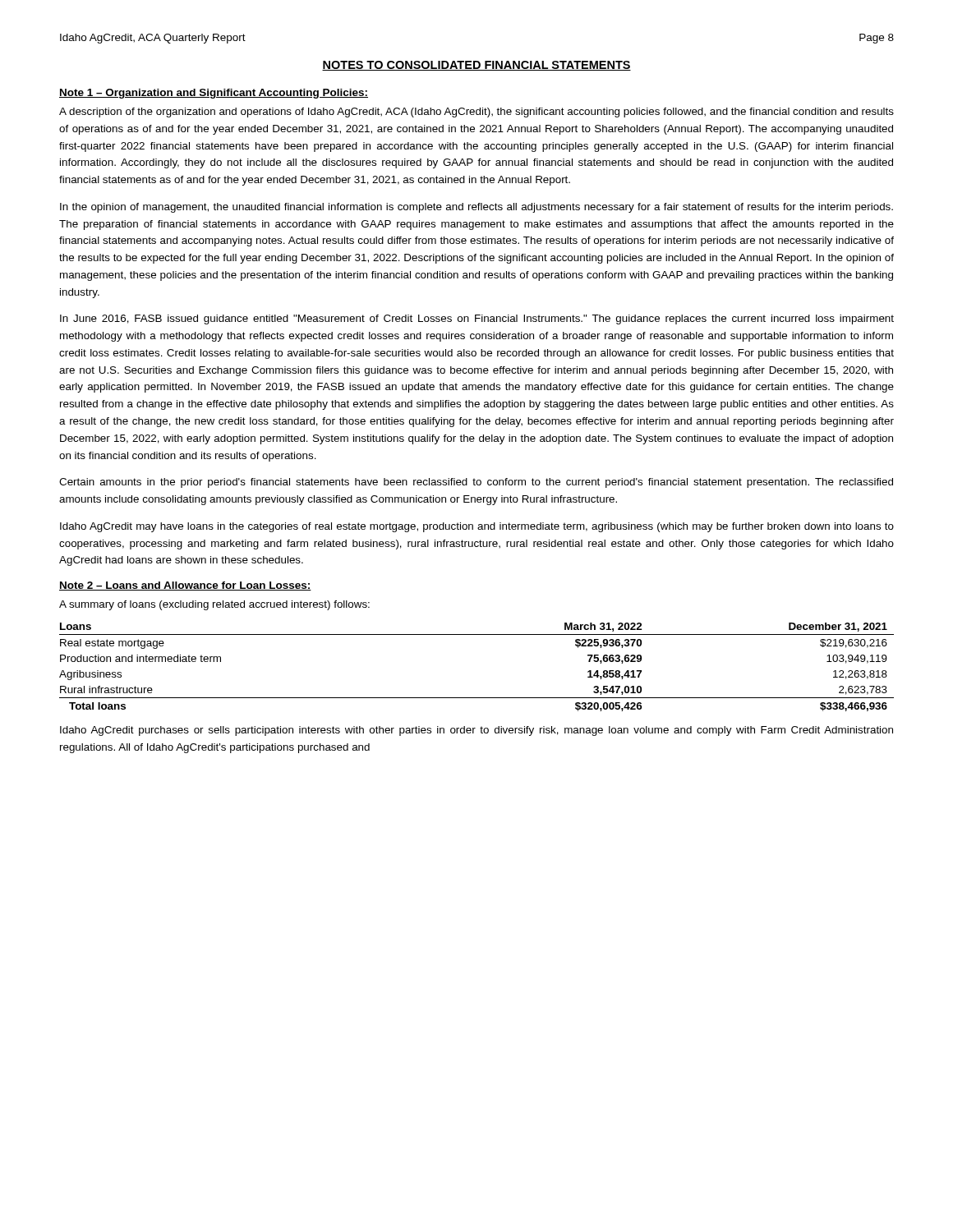Find the table that mentions "Real estate mortgage"

coord(476,666)
